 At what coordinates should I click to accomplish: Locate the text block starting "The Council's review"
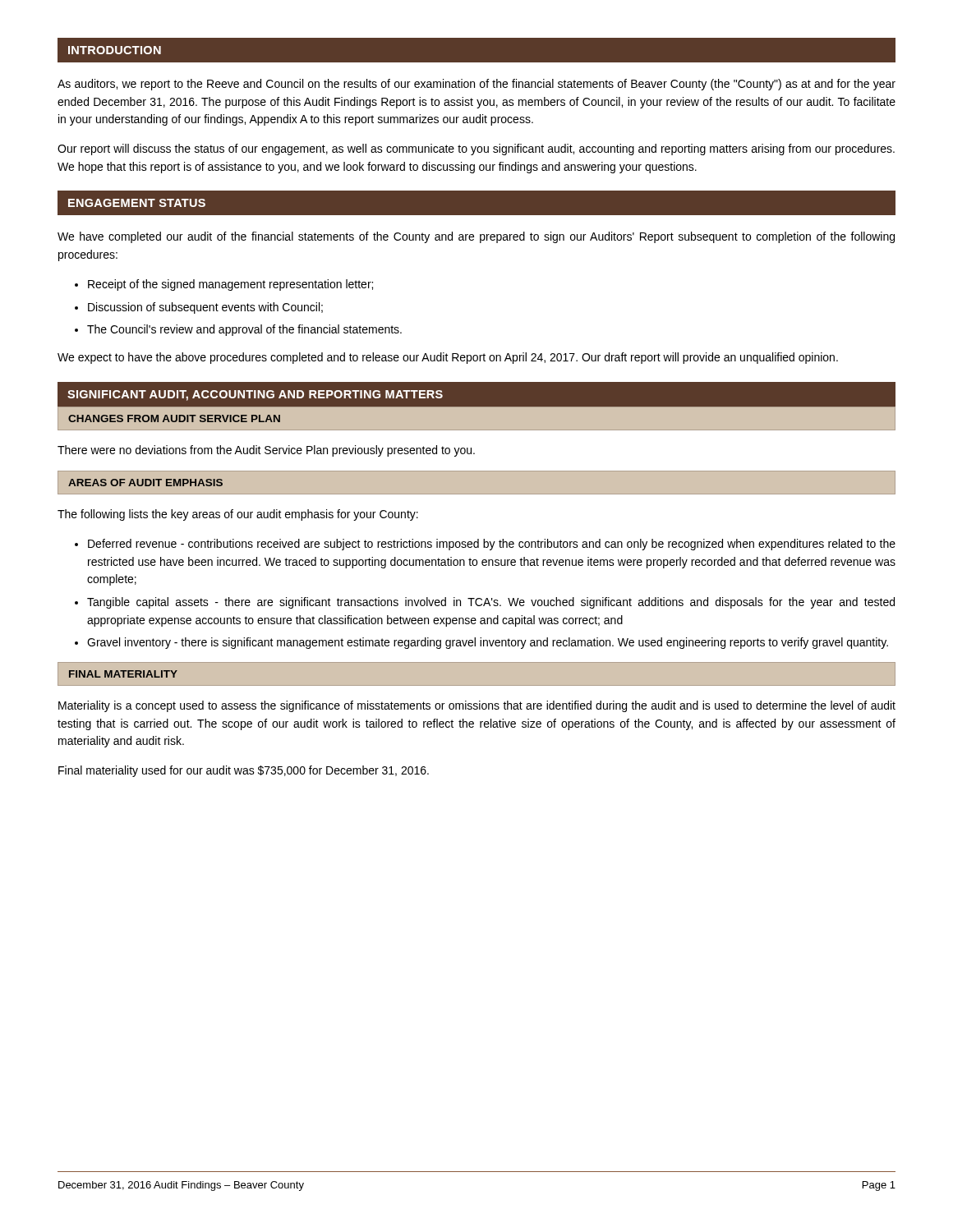pos(245,329)
